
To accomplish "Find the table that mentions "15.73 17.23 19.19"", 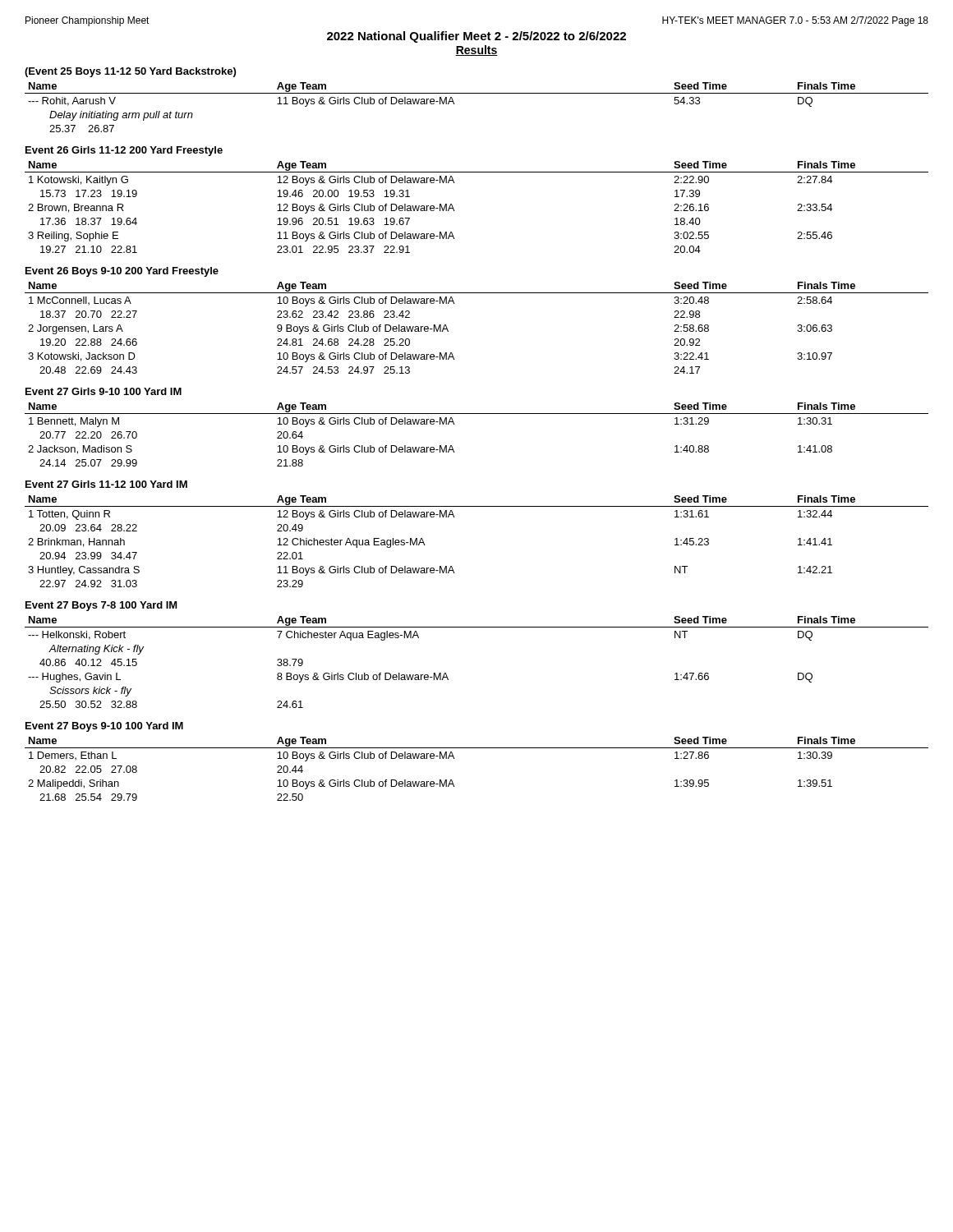I will 476,207.
